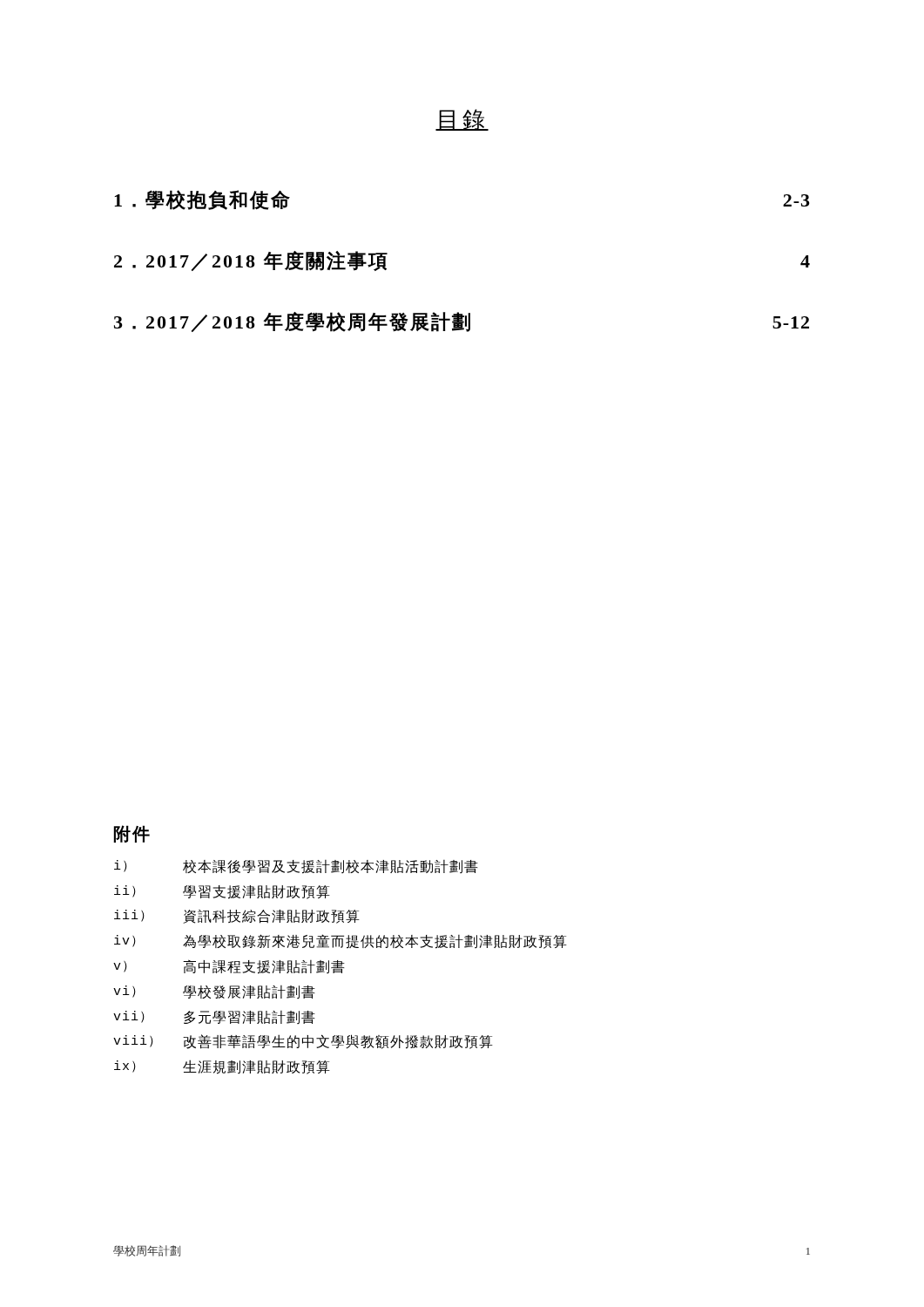
Task: Click on the list item containing "v） 高中課程支援津貼計劃書"
Action: point(229,967)
